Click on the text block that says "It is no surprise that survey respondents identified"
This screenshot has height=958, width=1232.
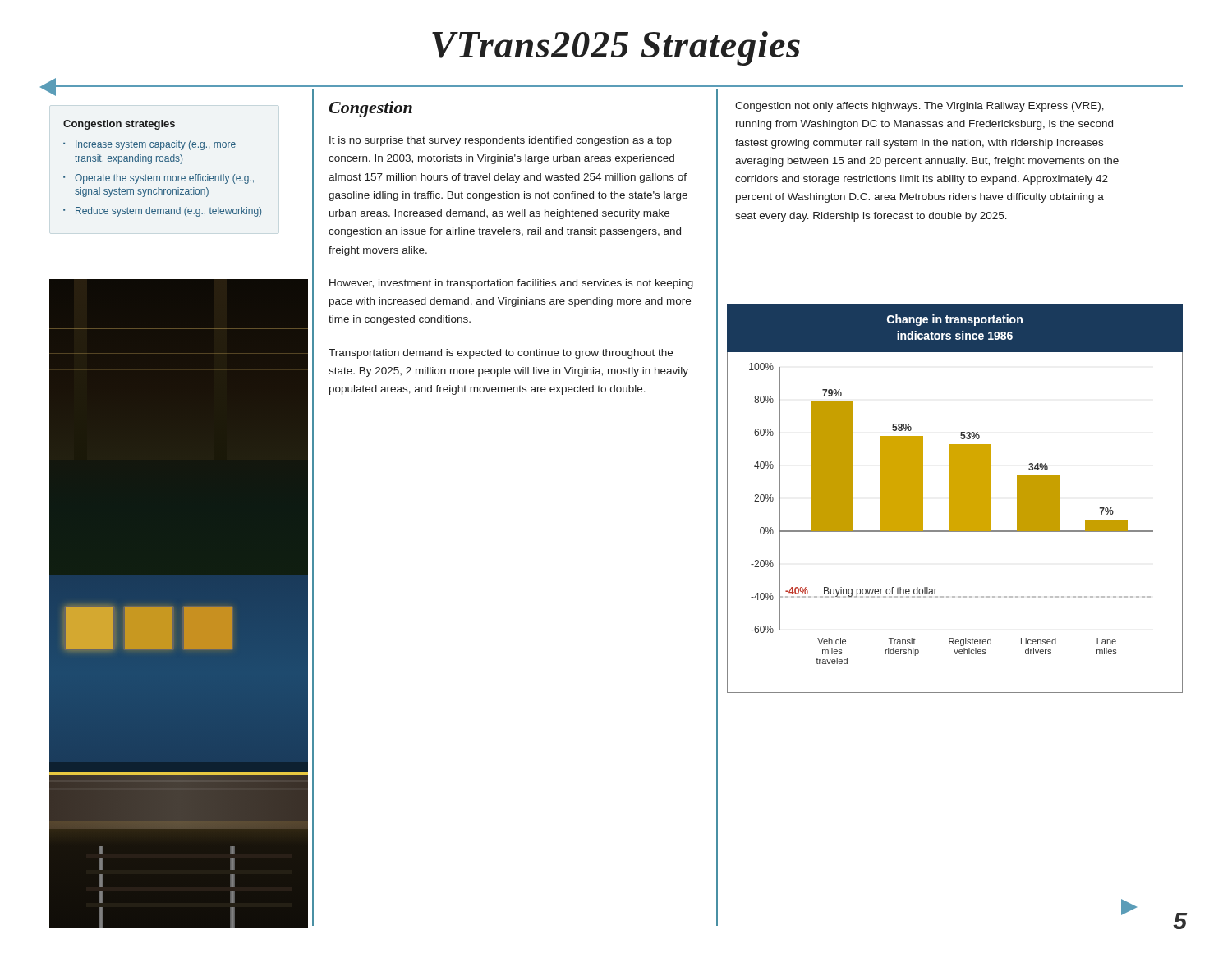click(x=508, y=195)
